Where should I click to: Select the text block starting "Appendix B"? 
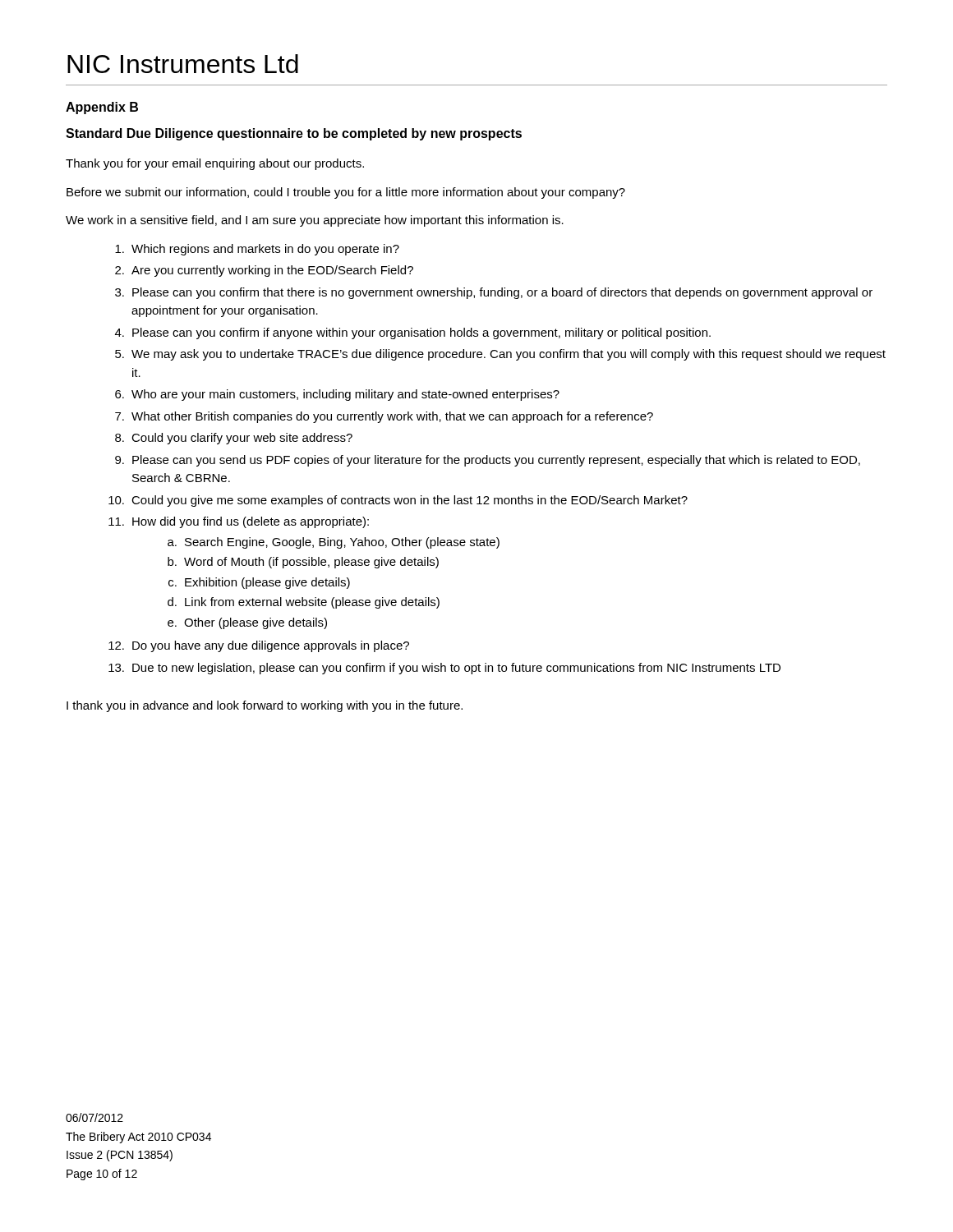coord(102,107)
